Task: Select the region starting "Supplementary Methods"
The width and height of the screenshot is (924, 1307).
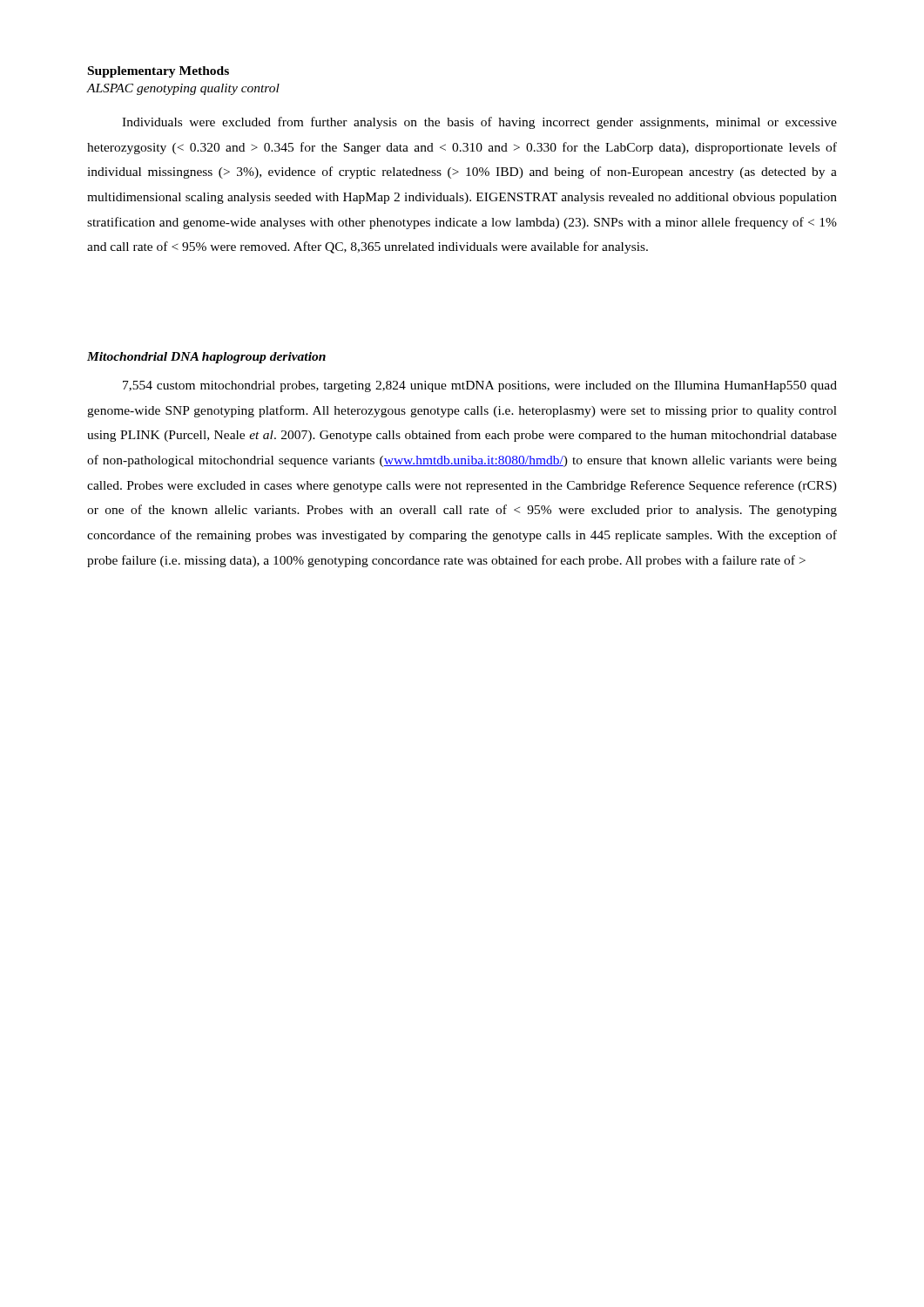Action: pos(158,70)
